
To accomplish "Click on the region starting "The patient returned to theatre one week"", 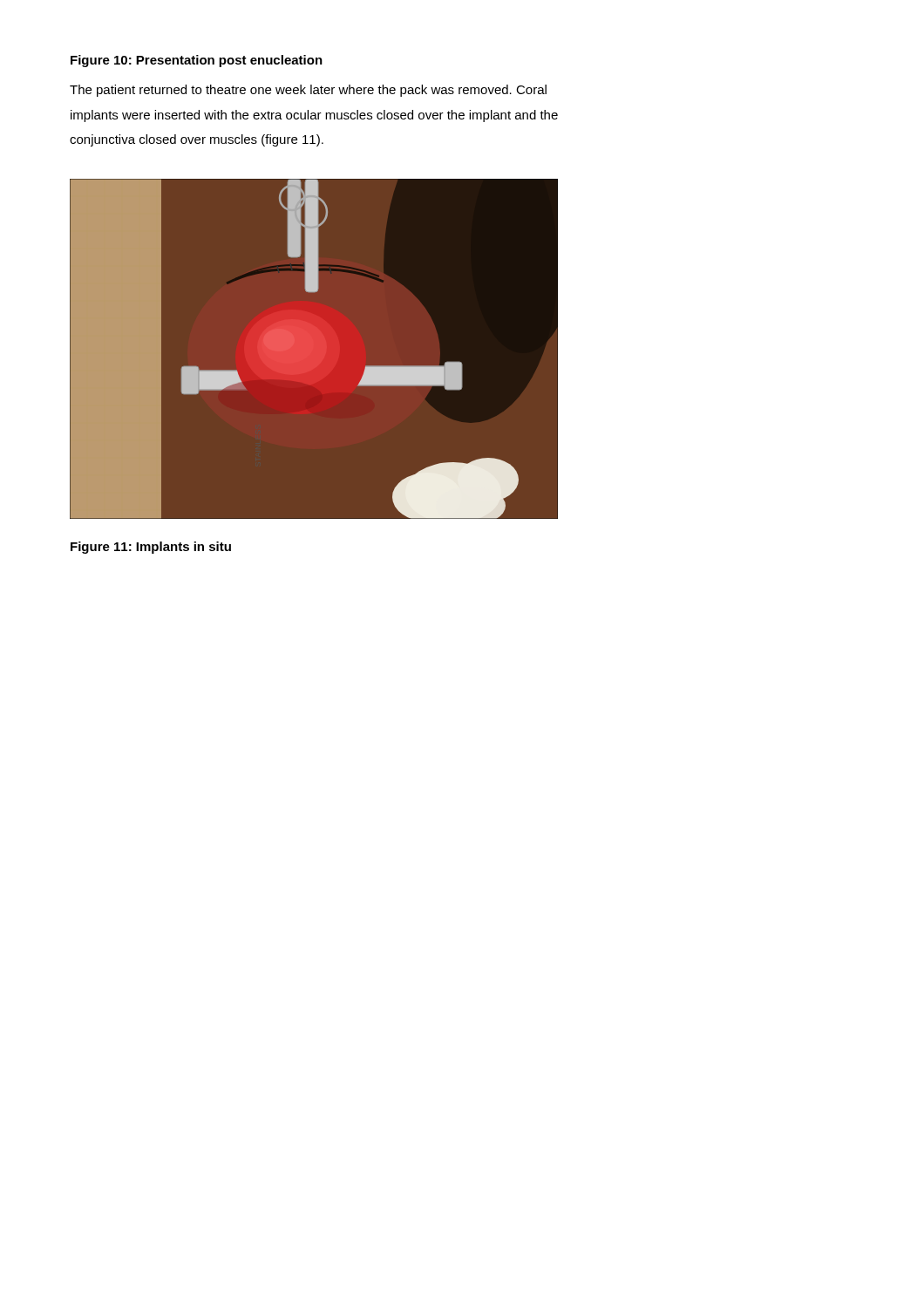I will click(314, 114).
